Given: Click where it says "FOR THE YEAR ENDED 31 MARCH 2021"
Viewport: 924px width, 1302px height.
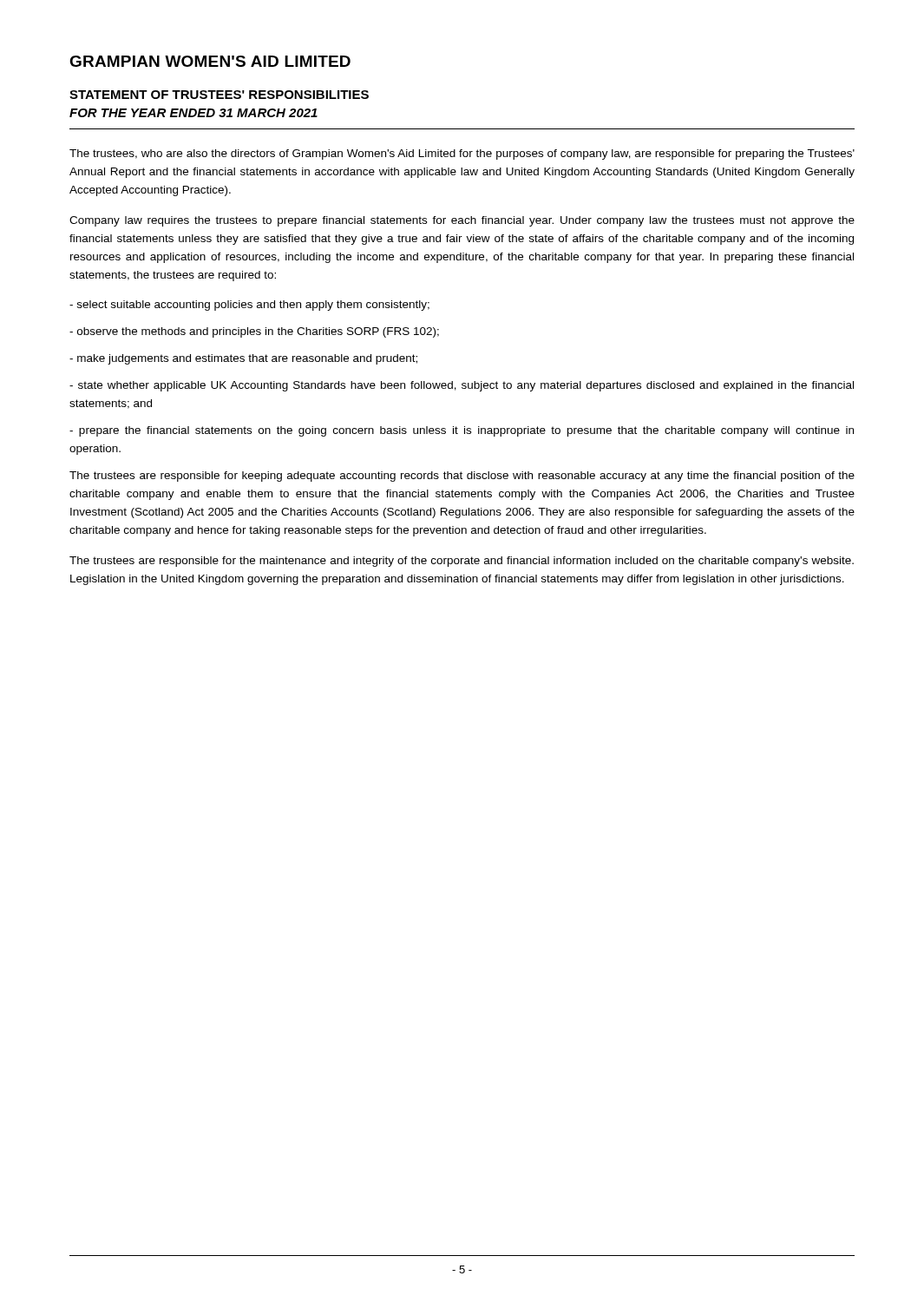Looking at the screenshot, I should point(194,112).
